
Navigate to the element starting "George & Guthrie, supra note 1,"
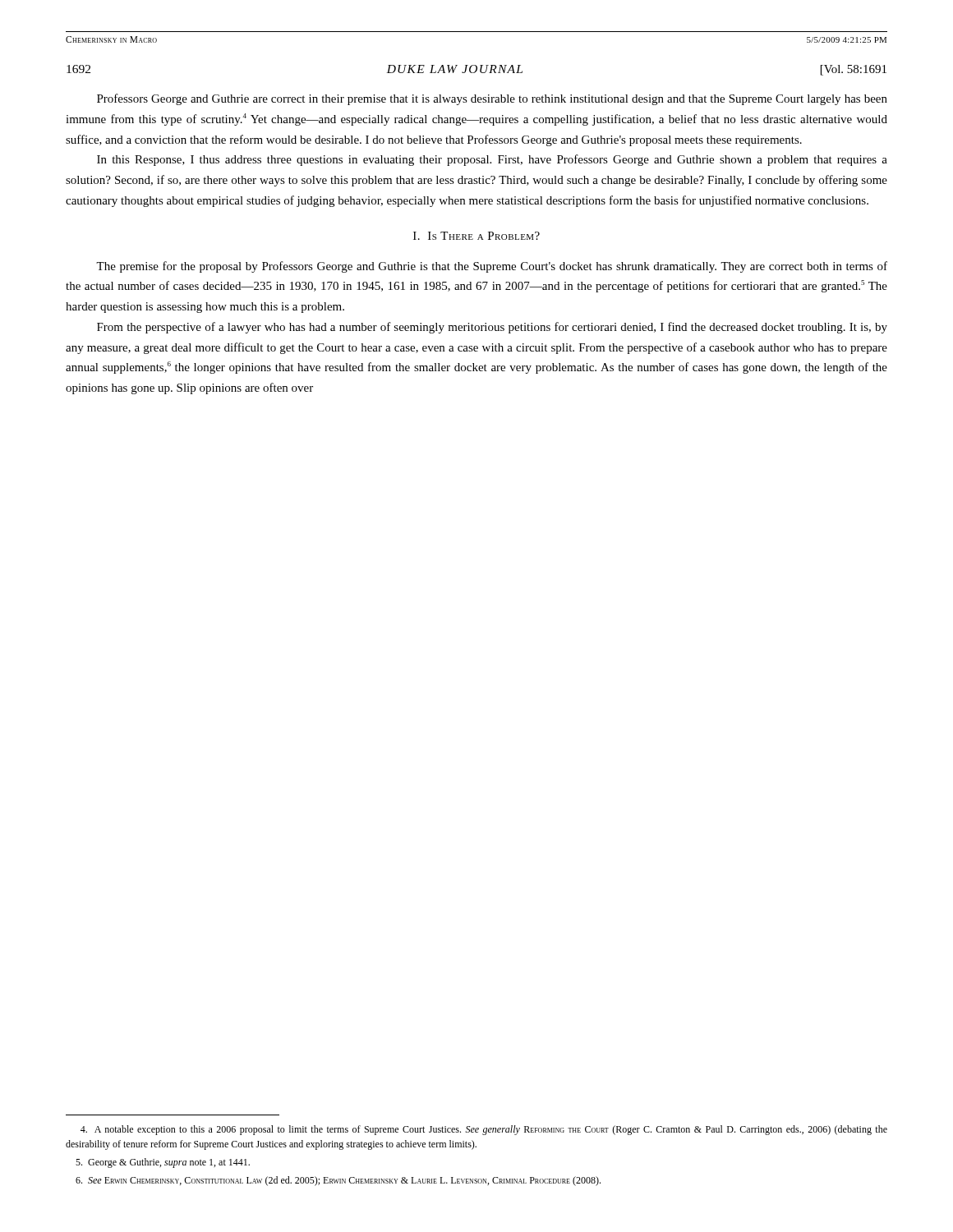(x=158, y=1162)
